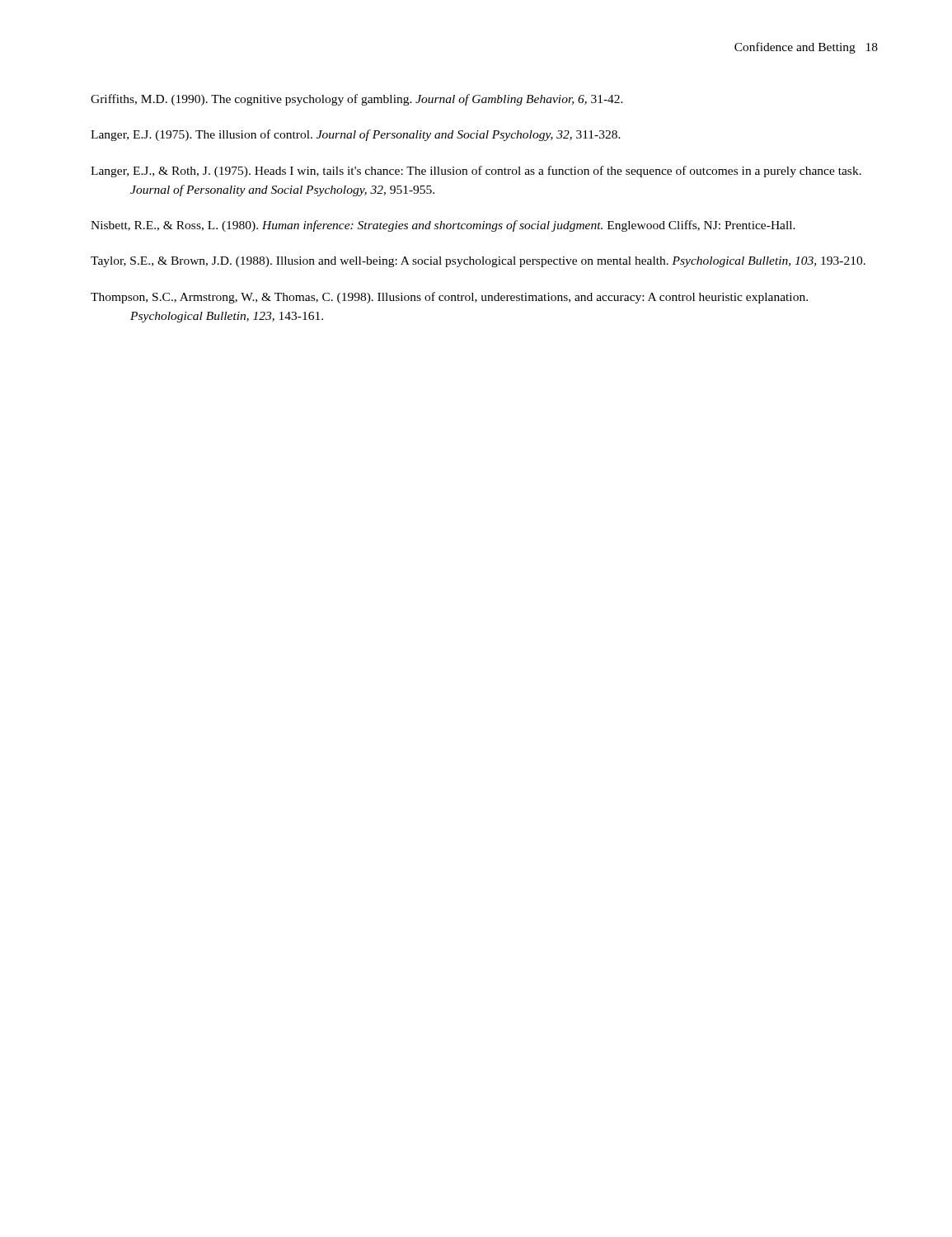
Task: Click the passage that begins "Thompson, S.C., Armstrong, W.,"
Action: tap(484, 306)
